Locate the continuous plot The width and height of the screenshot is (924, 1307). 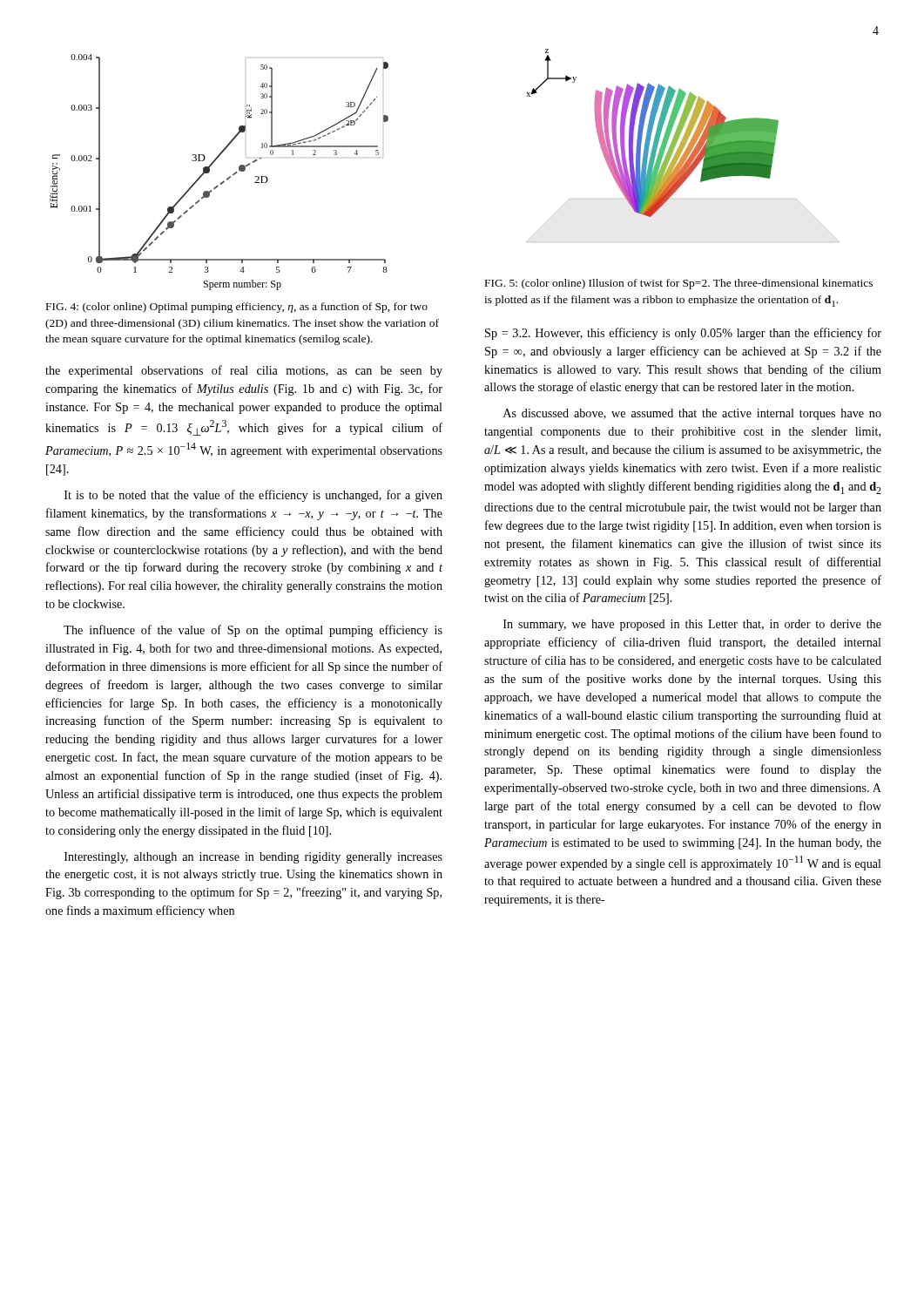click(244, 168)
